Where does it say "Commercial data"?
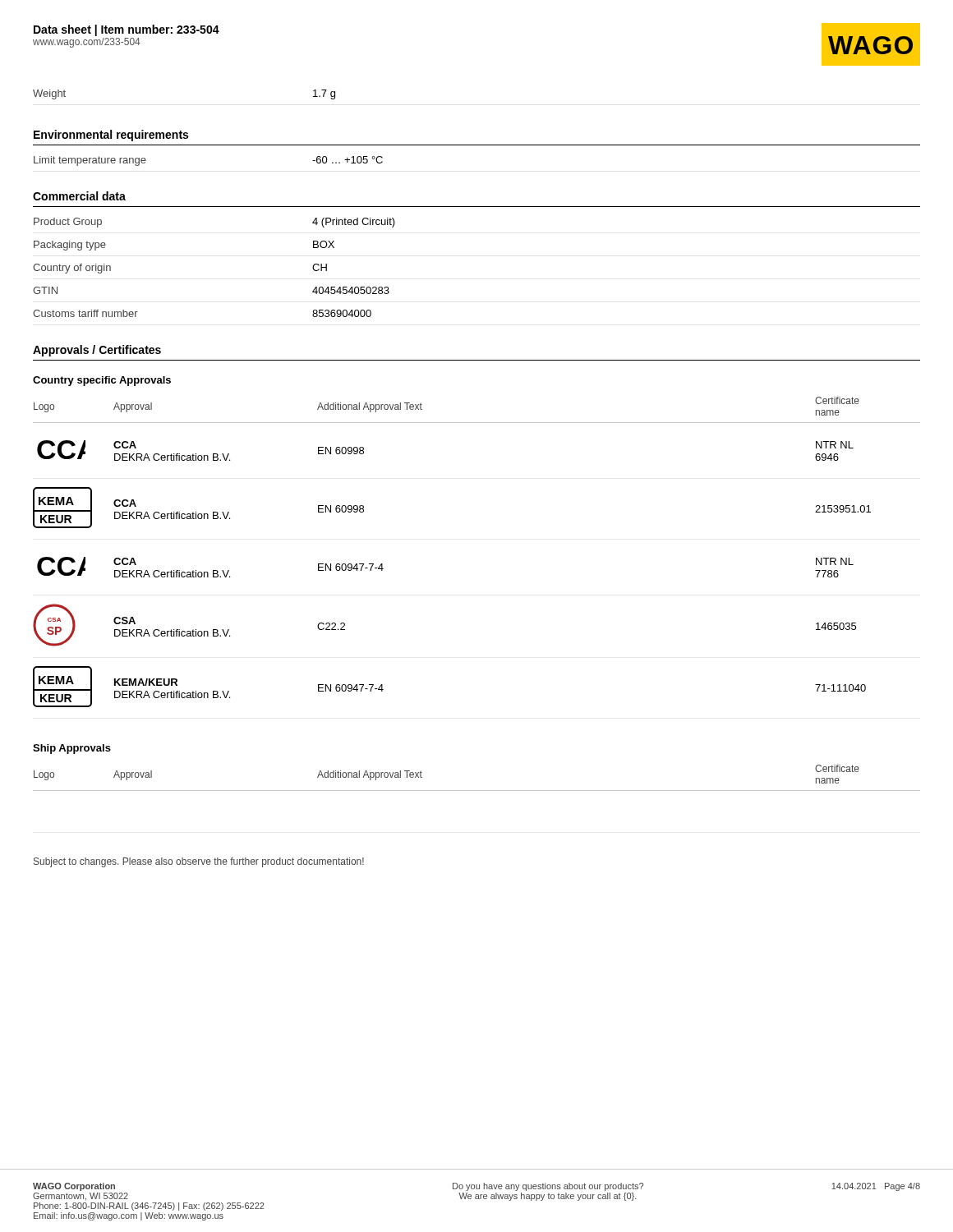 [x=79, y=196]
